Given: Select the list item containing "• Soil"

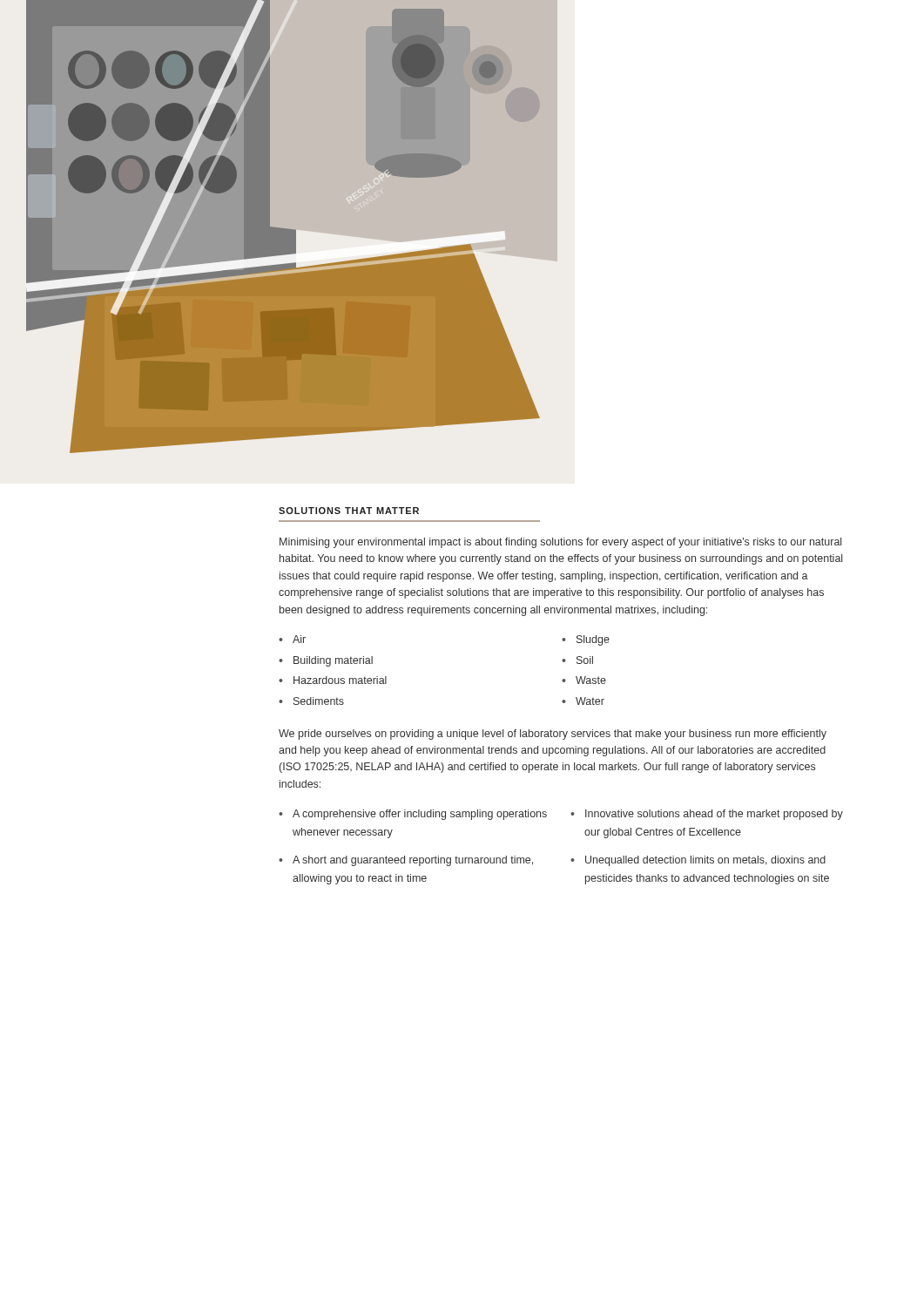Looking at the screenshot, I should 577,660.
